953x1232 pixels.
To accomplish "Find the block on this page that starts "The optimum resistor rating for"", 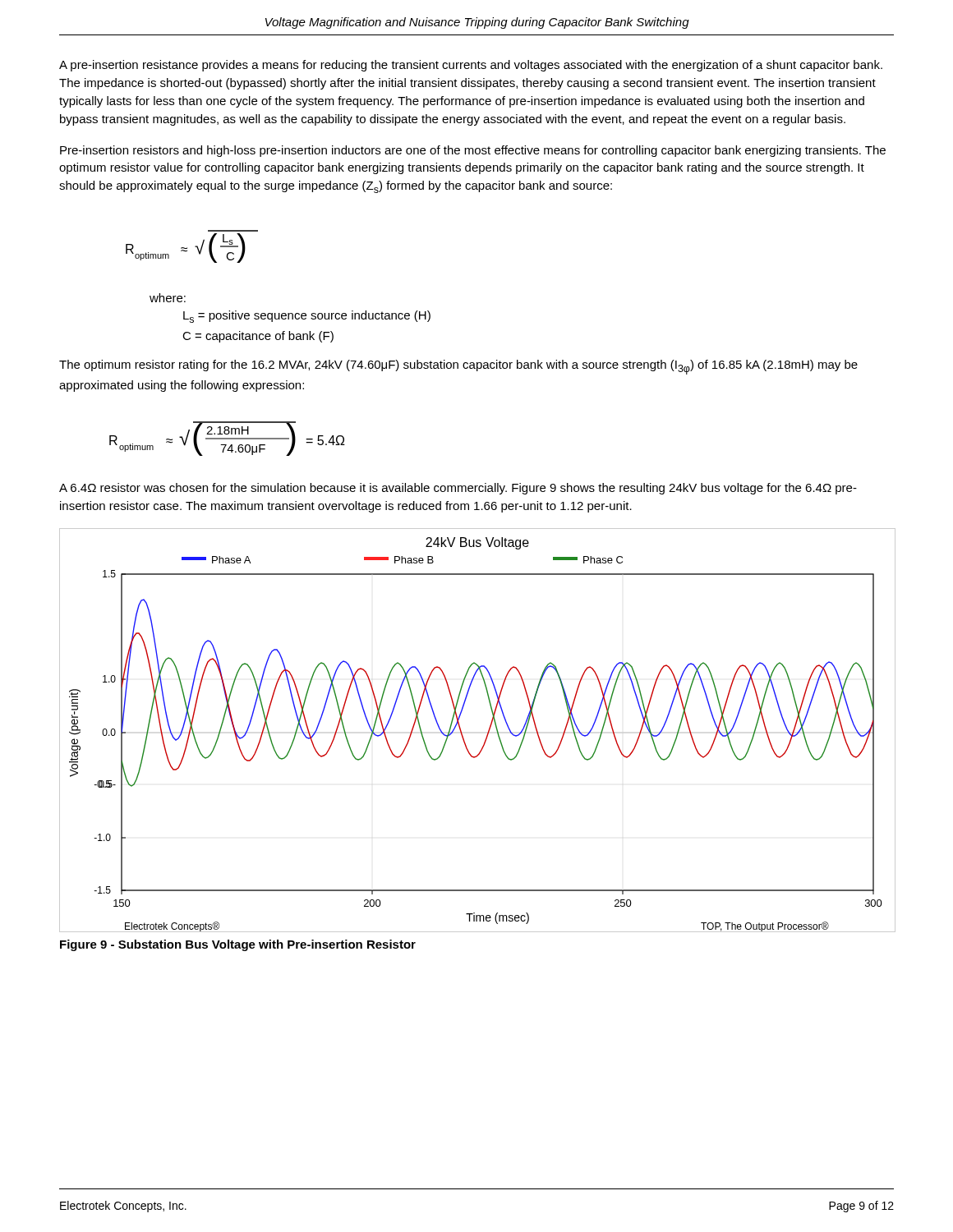I will click(459, 374).
